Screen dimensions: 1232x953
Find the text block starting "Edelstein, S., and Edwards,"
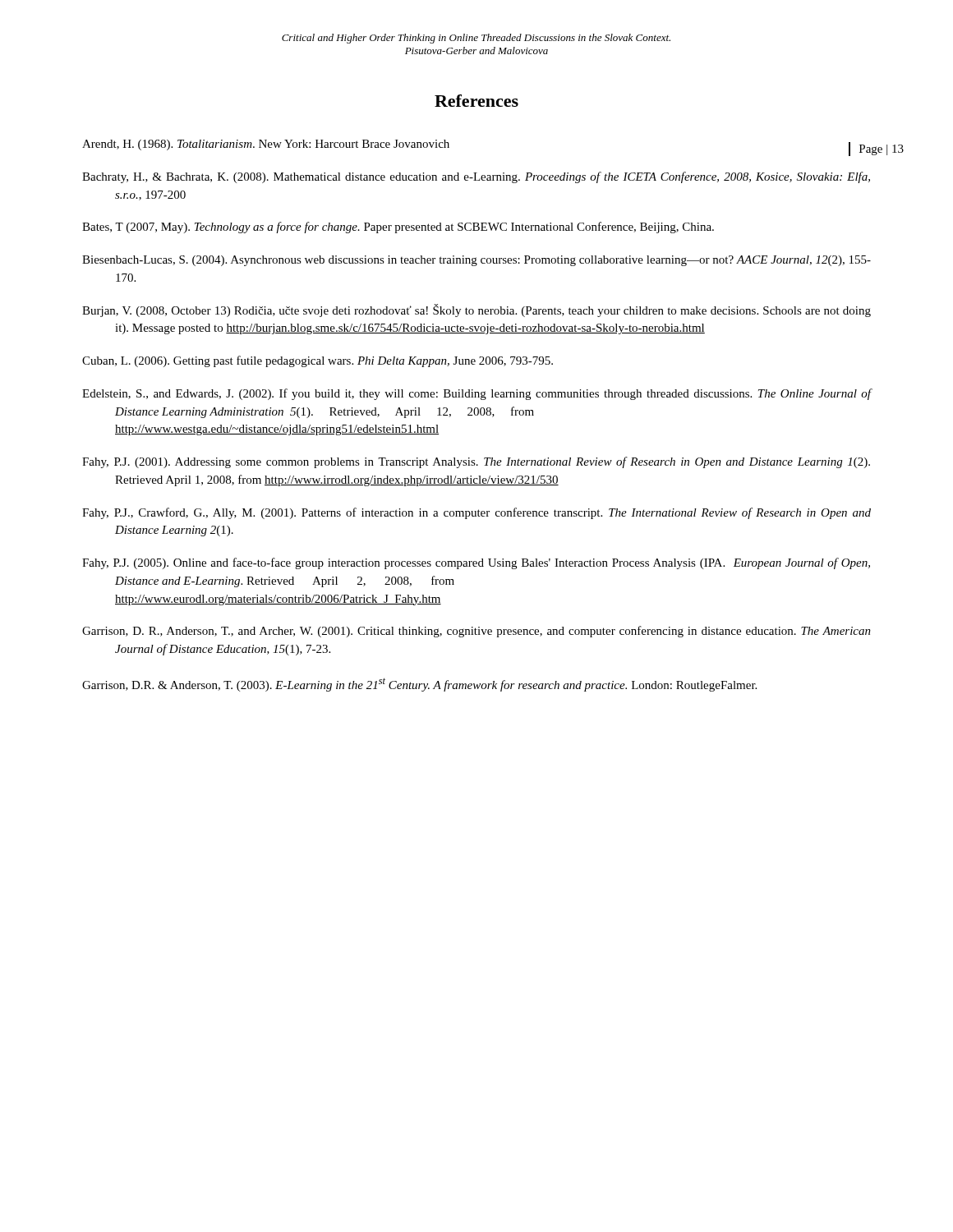click(x=476, y=411)
